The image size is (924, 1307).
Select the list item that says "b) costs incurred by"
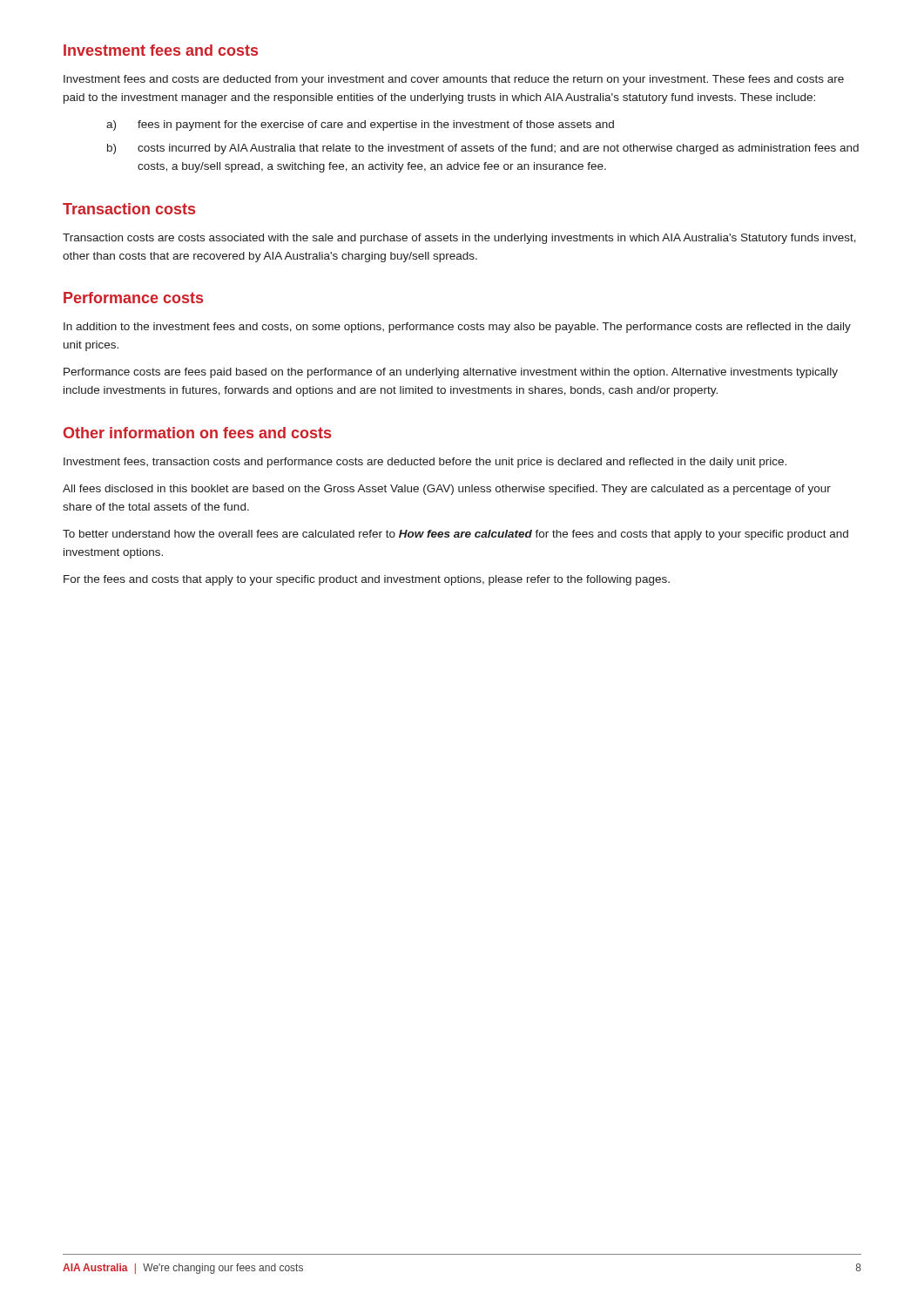click(x=462, y=157)
